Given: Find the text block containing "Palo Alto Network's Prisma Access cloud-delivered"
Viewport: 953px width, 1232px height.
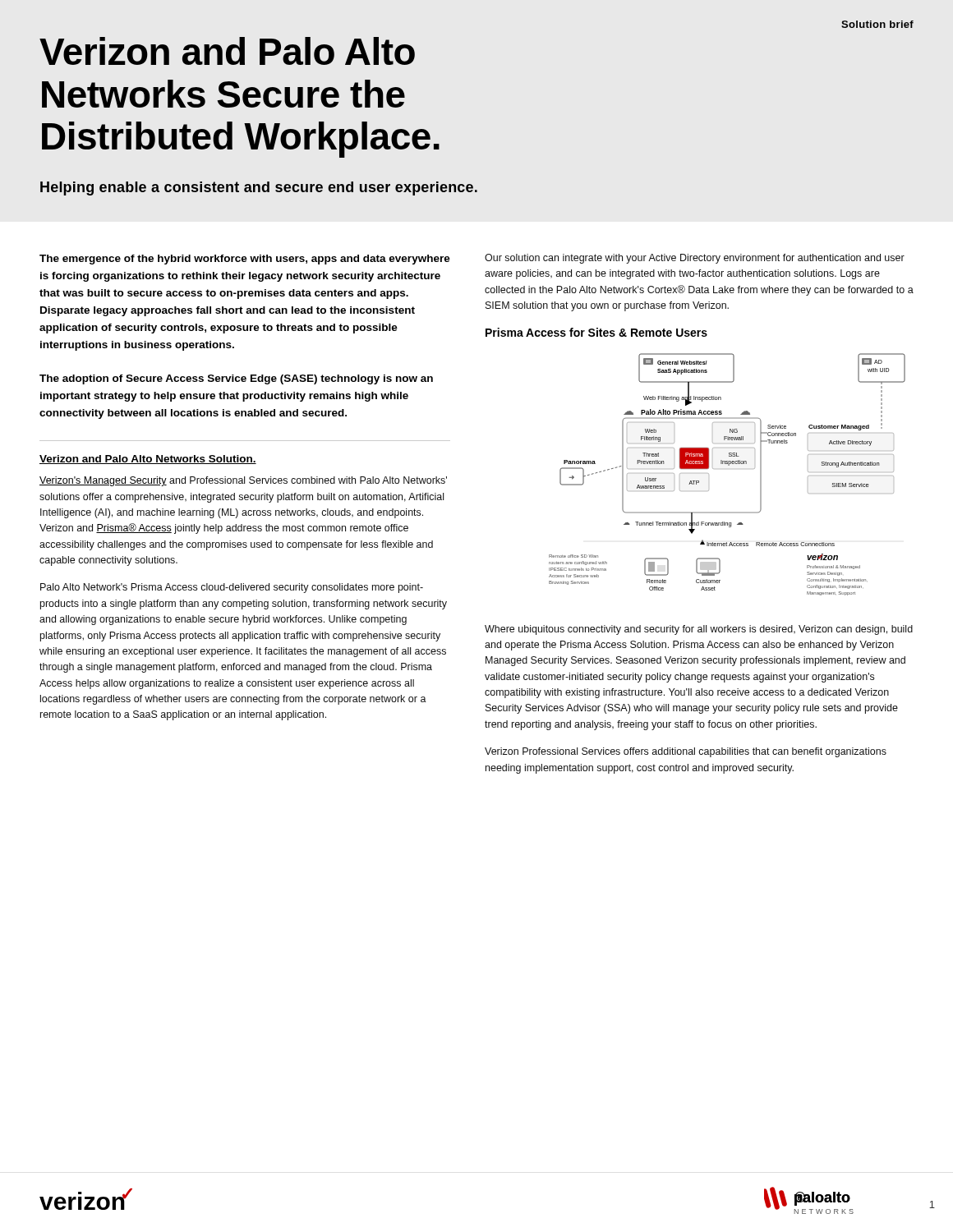Looking at the screenshot, I should [x=243, y=651].
